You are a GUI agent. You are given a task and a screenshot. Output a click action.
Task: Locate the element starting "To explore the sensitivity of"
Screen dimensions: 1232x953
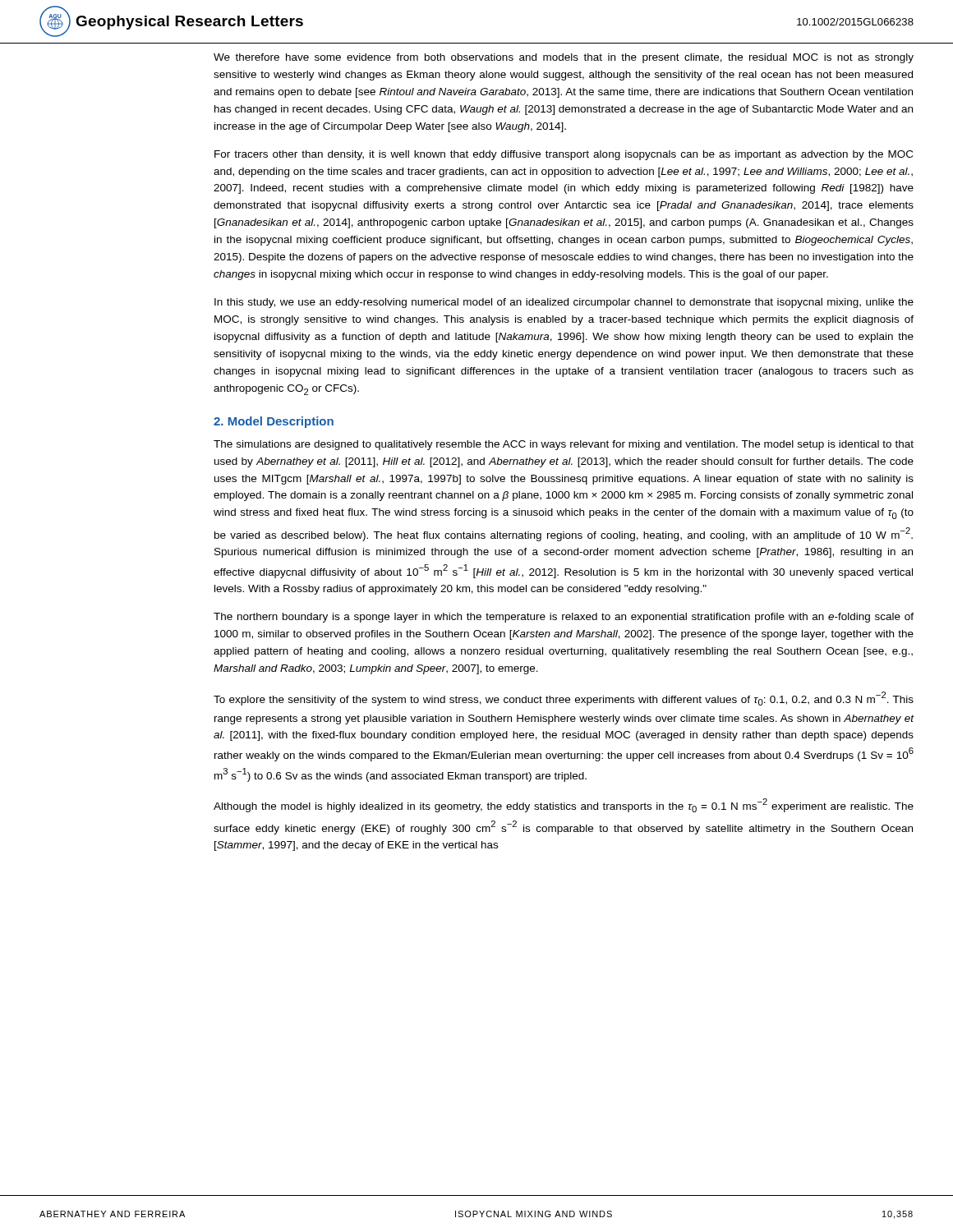tap(564, 736)
